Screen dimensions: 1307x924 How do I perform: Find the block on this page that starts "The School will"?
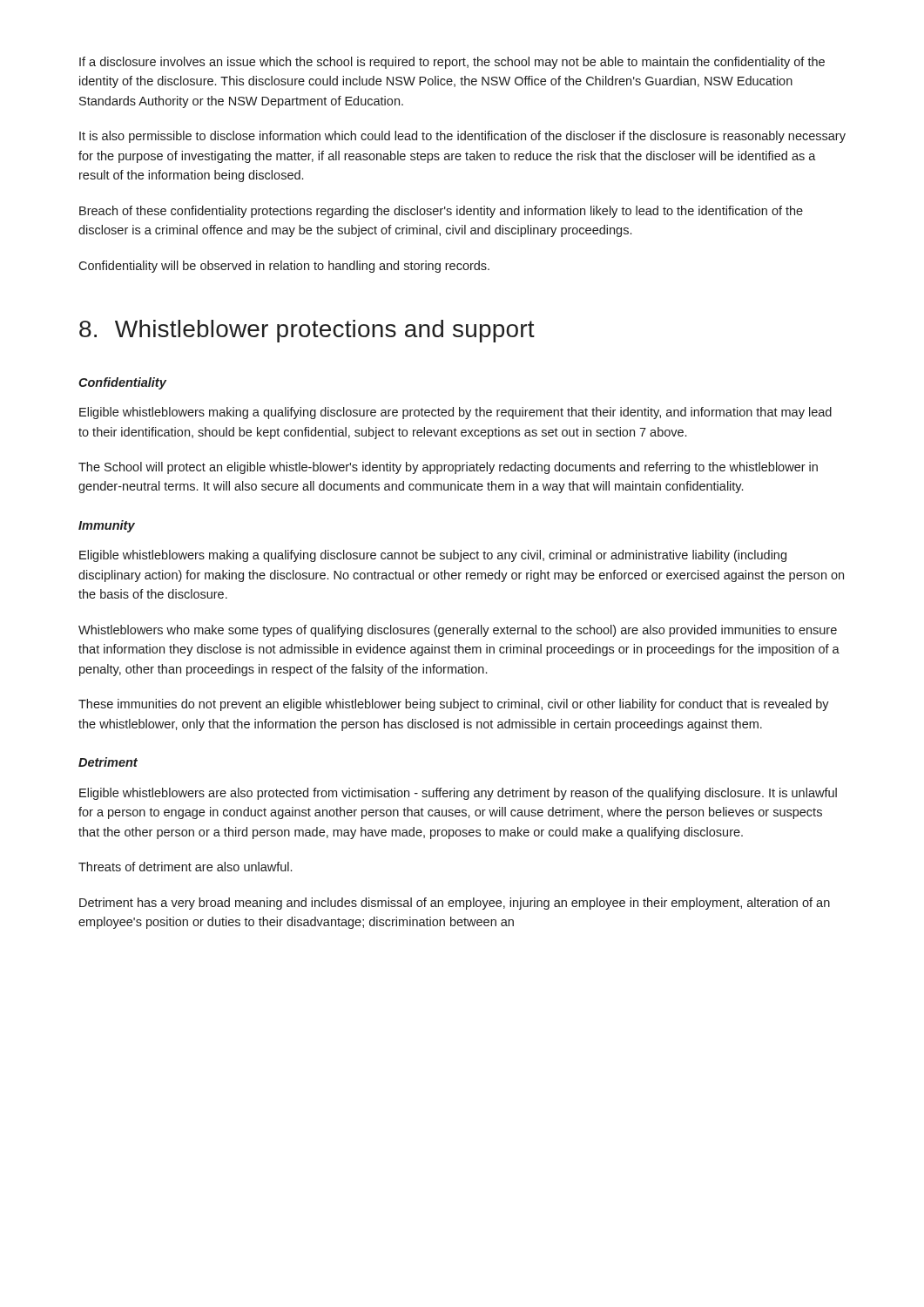tap(448, 477)
